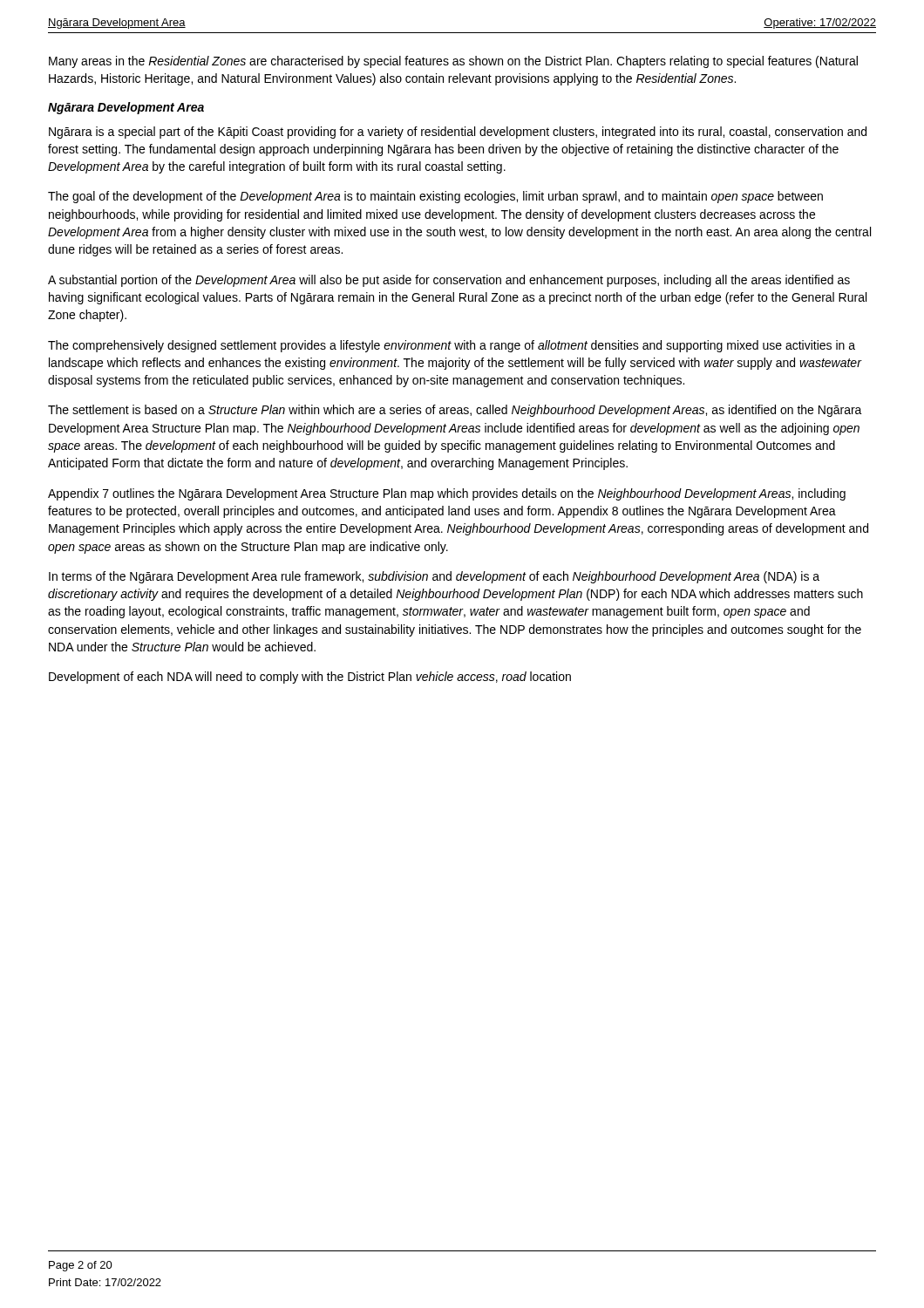Locate the text block containing "The comprehensively designed"
Screen dimensions: 1308x924
tap(455, 363)
